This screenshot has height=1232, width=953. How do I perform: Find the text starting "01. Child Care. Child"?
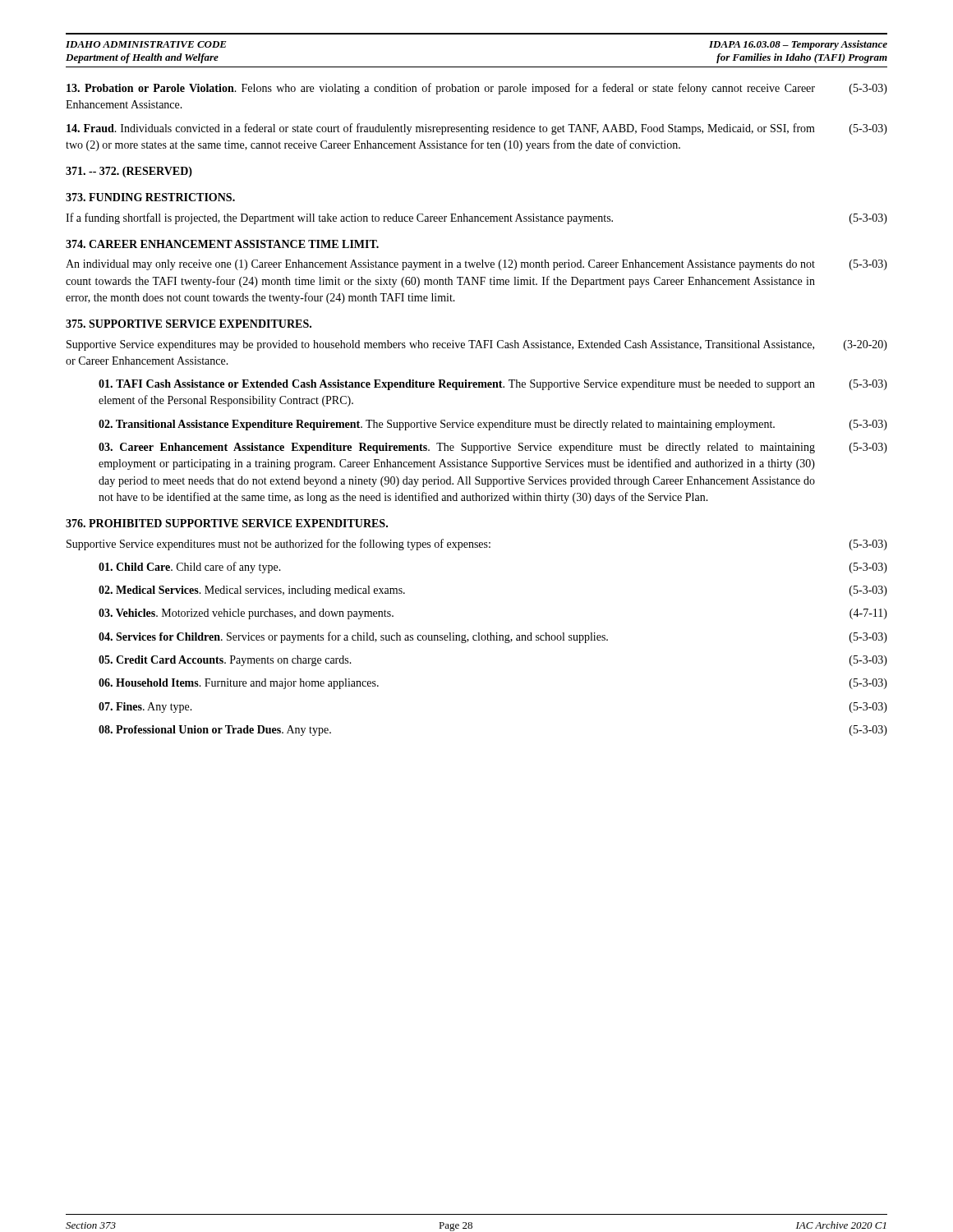click(x=191, y=567)
